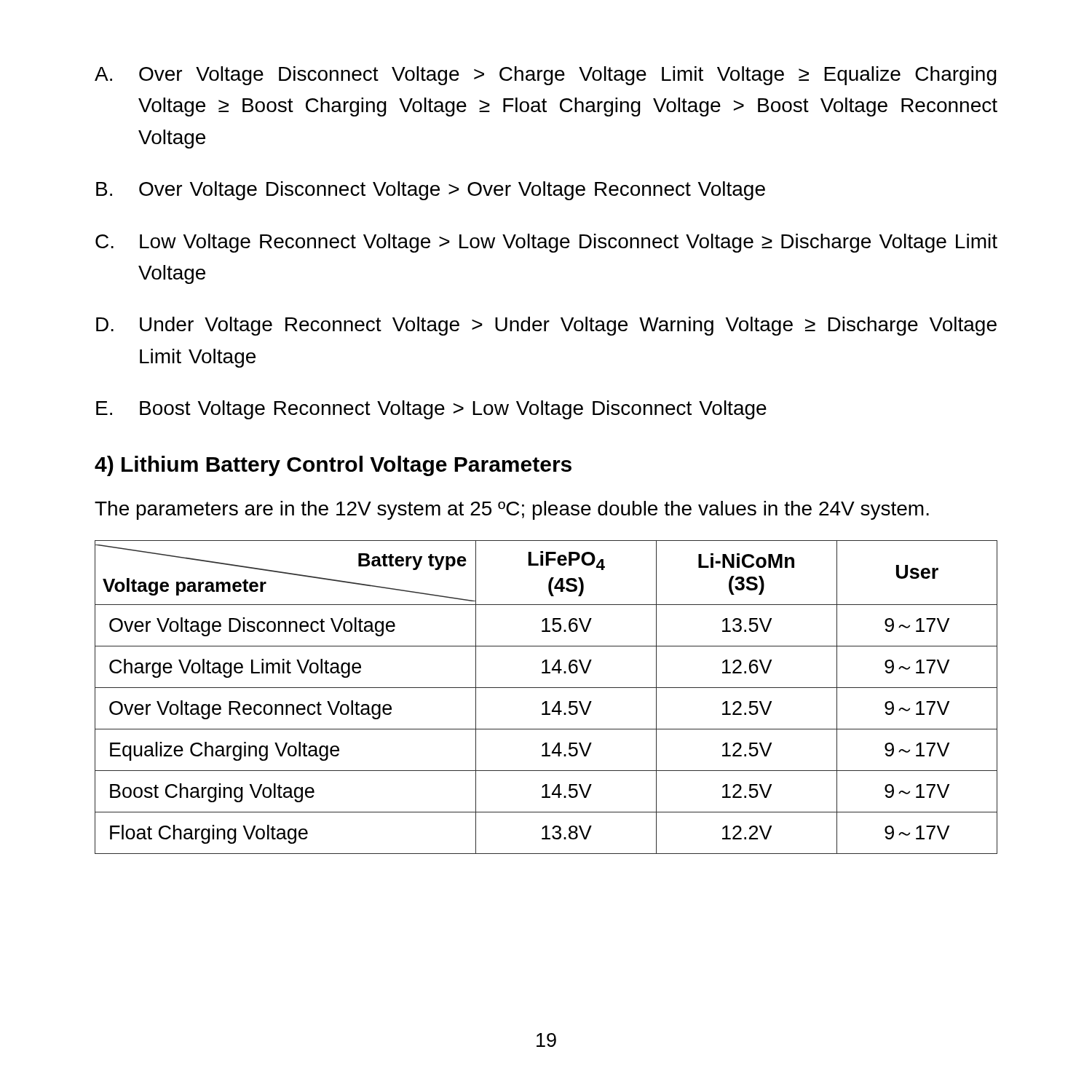Navigate to the block starting "A. Over Voltage Disconnect Voltage >"

546,106
